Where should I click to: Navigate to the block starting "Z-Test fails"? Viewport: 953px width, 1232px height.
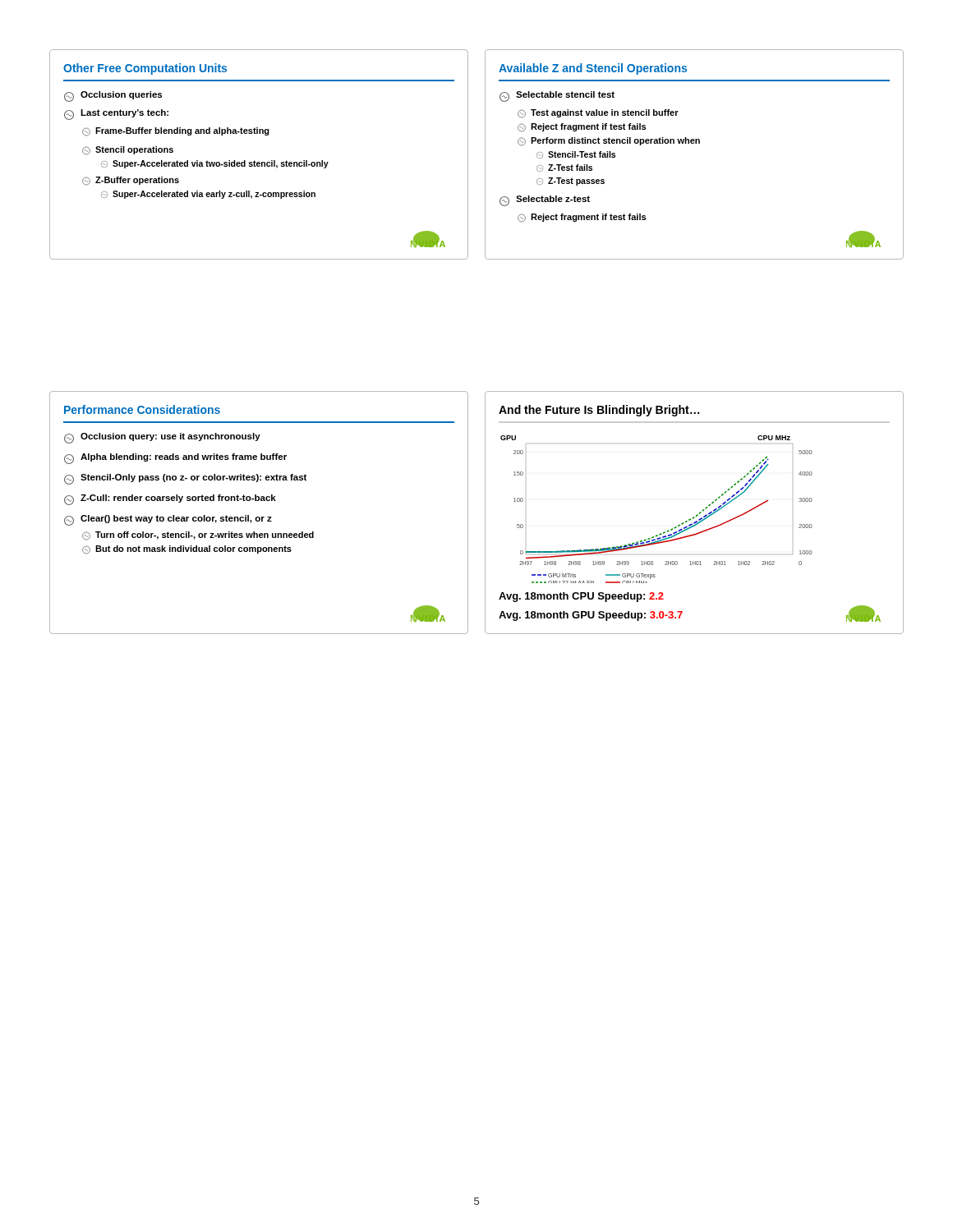pyautogui.click(x=564, y=168)
